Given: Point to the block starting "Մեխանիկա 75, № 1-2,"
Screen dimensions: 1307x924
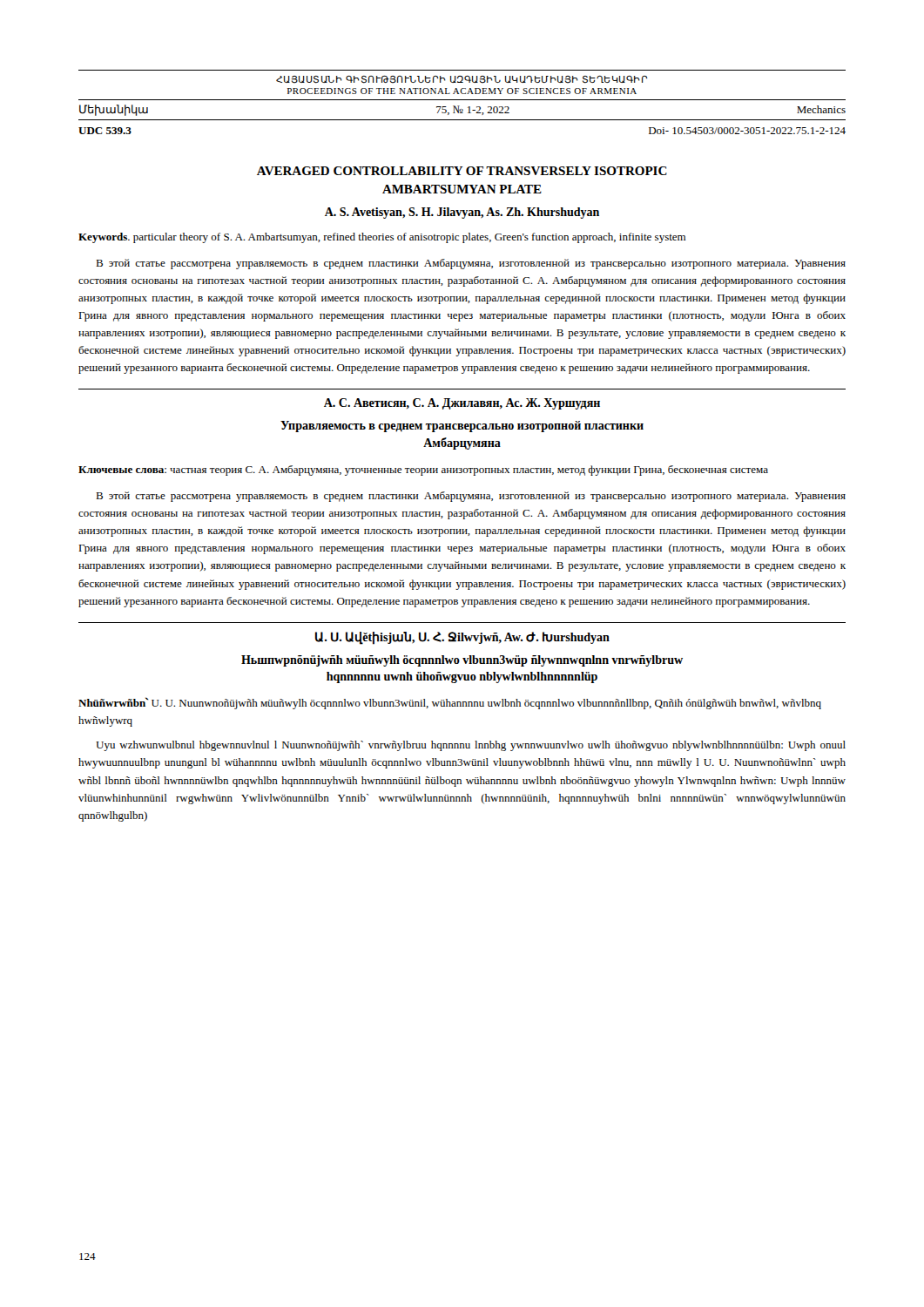Looking at the screenshot, I should [x=462, y=110].
